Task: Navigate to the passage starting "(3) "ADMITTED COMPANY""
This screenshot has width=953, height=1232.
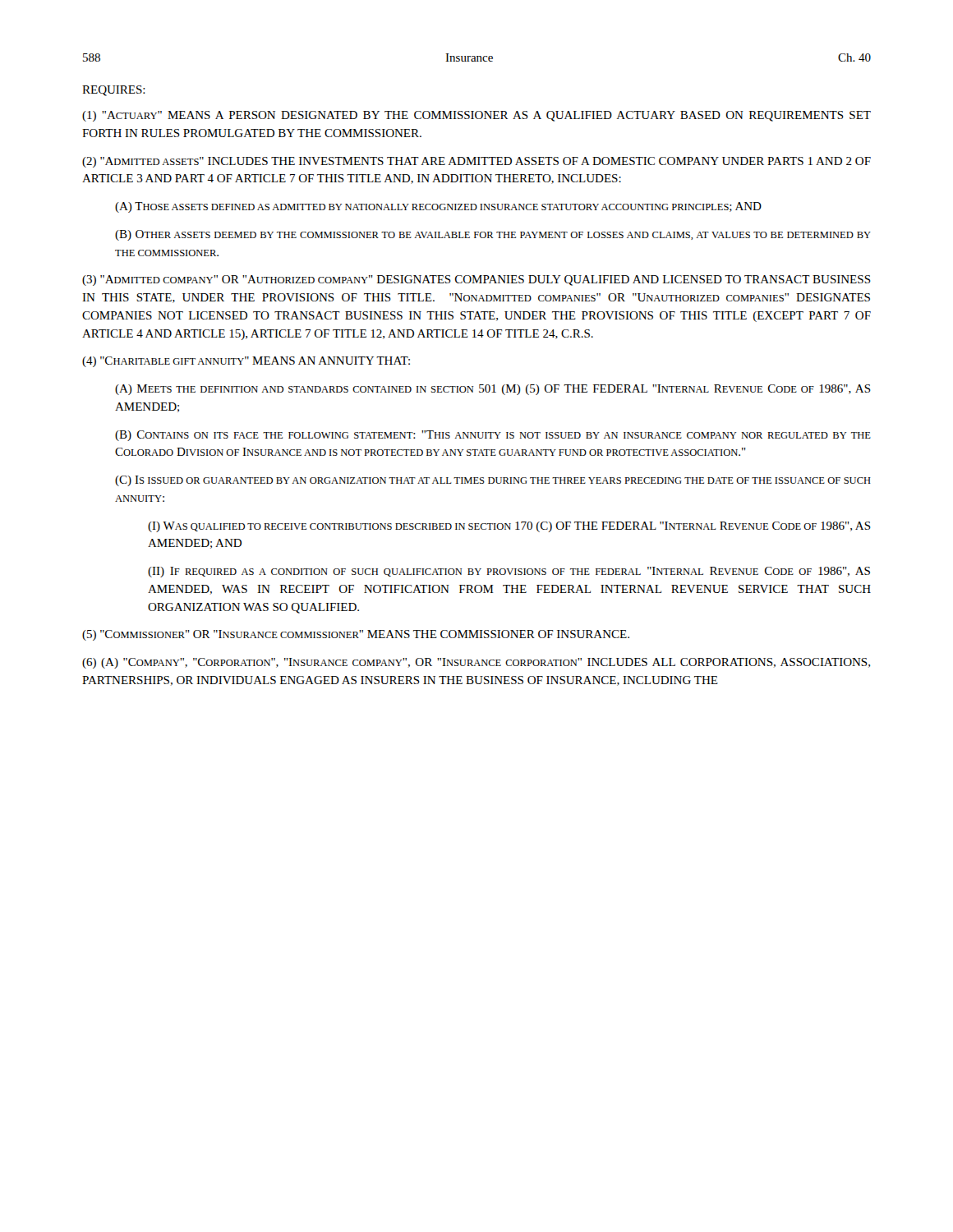Action: click(476, 306)
